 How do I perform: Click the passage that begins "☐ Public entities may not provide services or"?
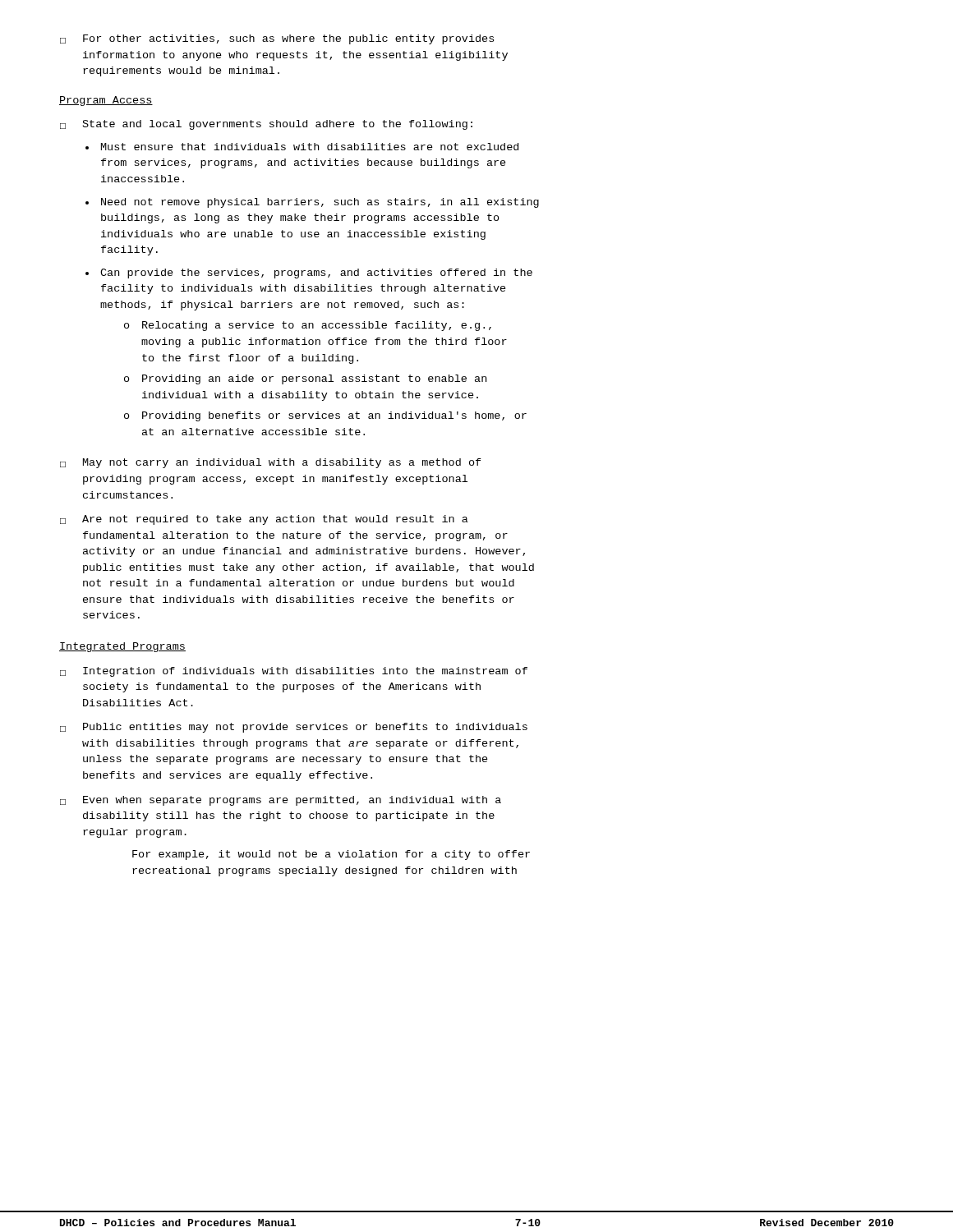(476, 752)
